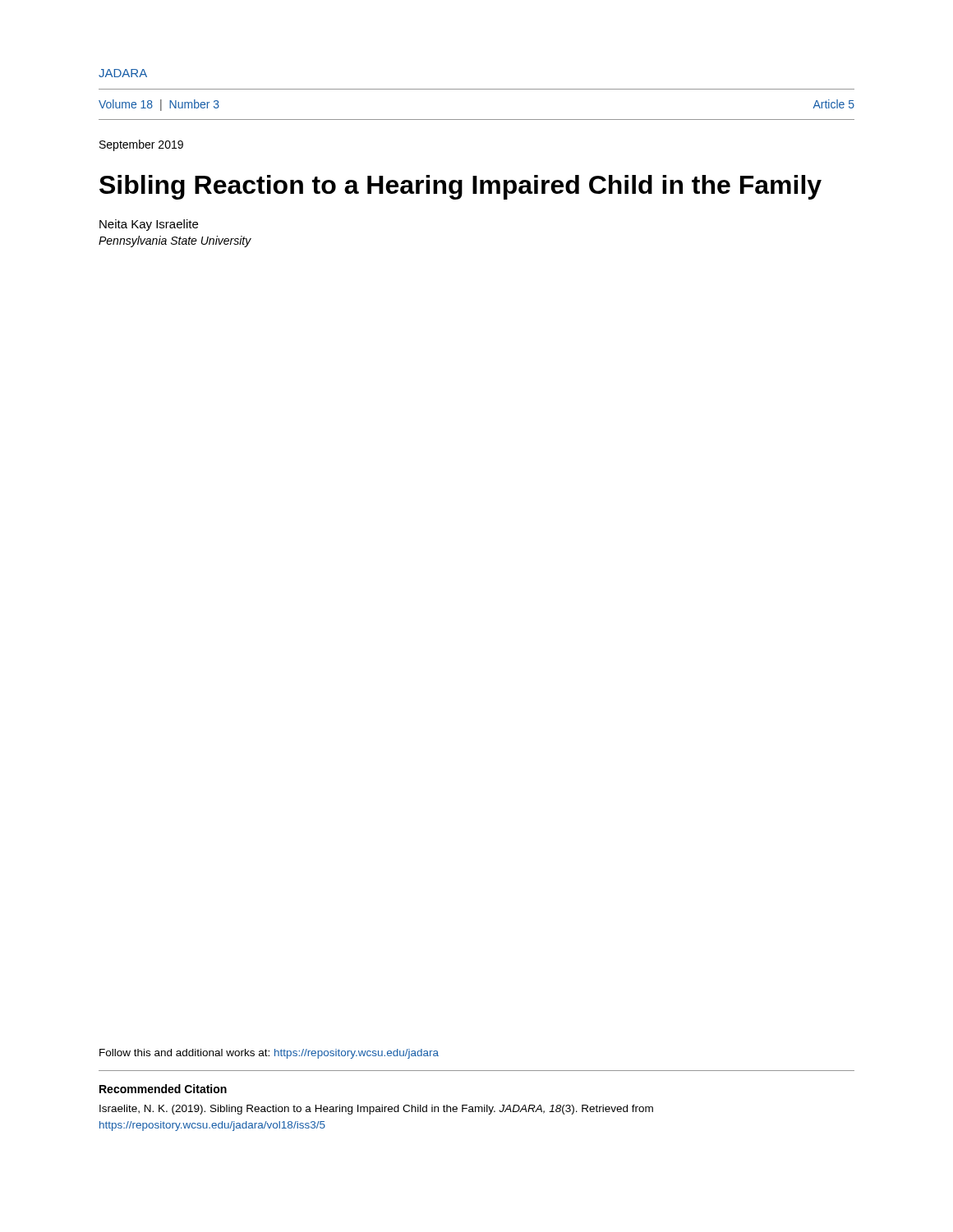953x1232 pixels.
Task: Point to the text block starting "Recommended Citation"
Action: (x=163, y=1089)
